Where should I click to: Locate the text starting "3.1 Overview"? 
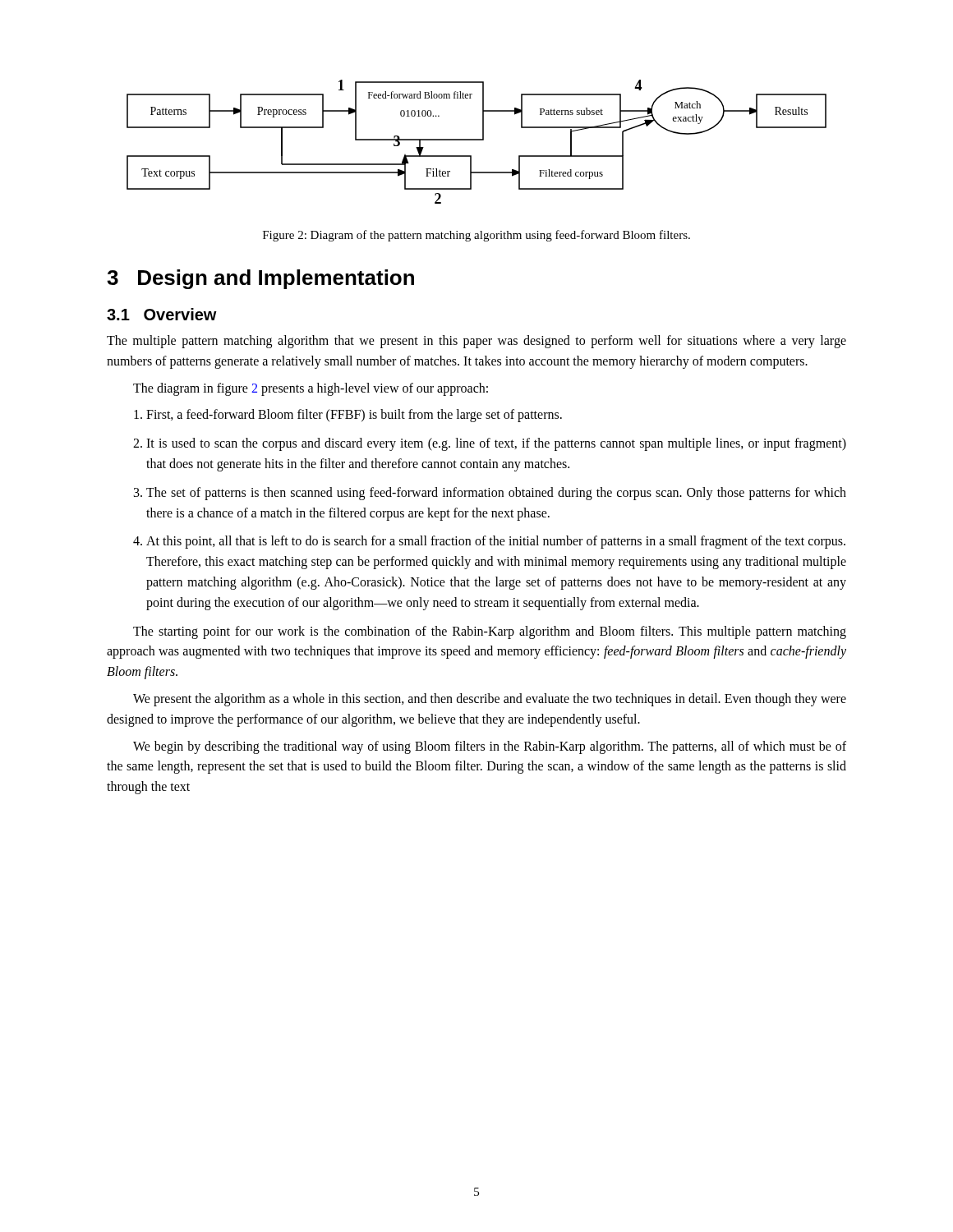162,314
